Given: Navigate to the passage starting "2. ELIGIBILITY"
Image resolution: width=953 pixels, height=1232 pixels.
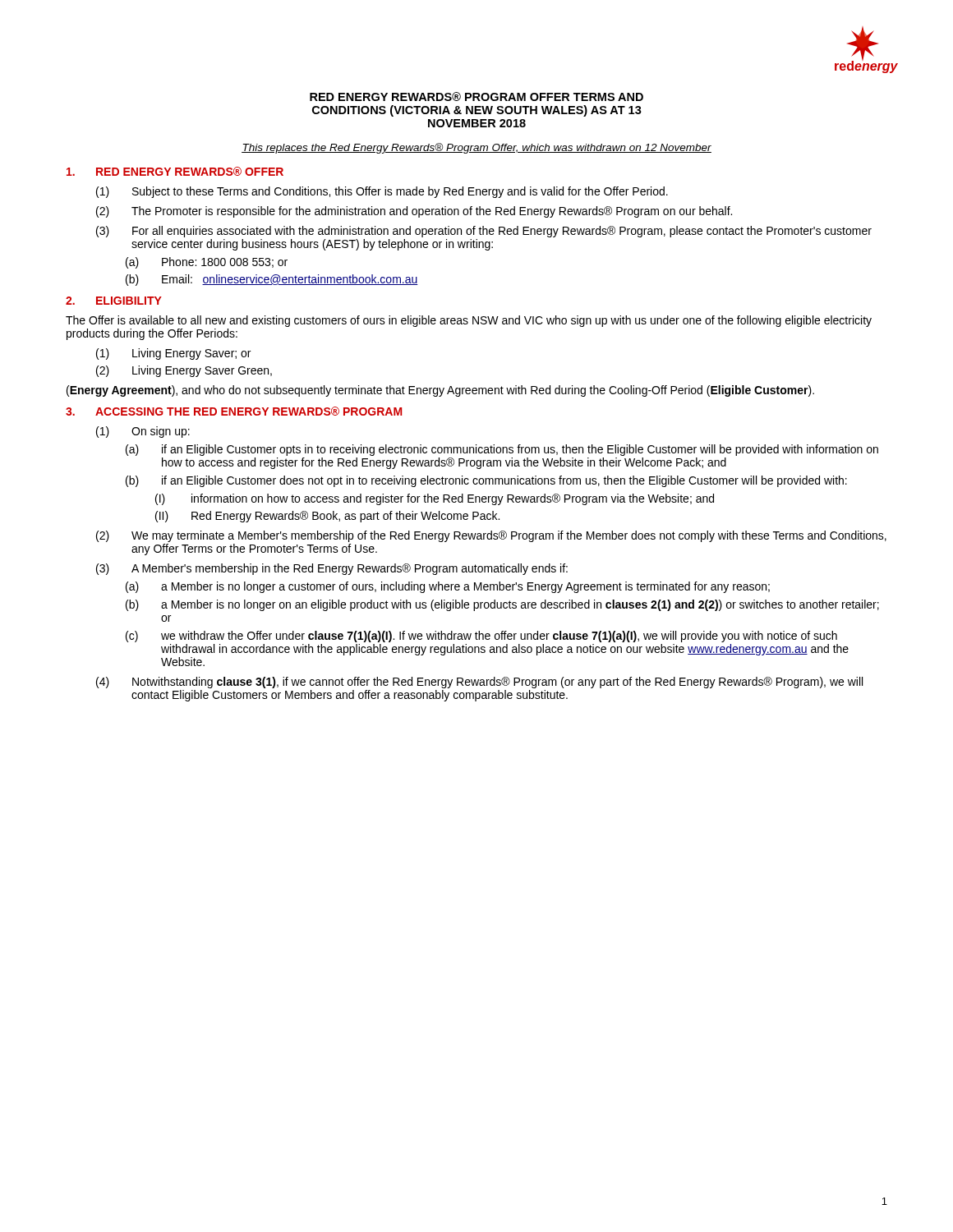Looking at the screenshot, I should coord(114,301).
